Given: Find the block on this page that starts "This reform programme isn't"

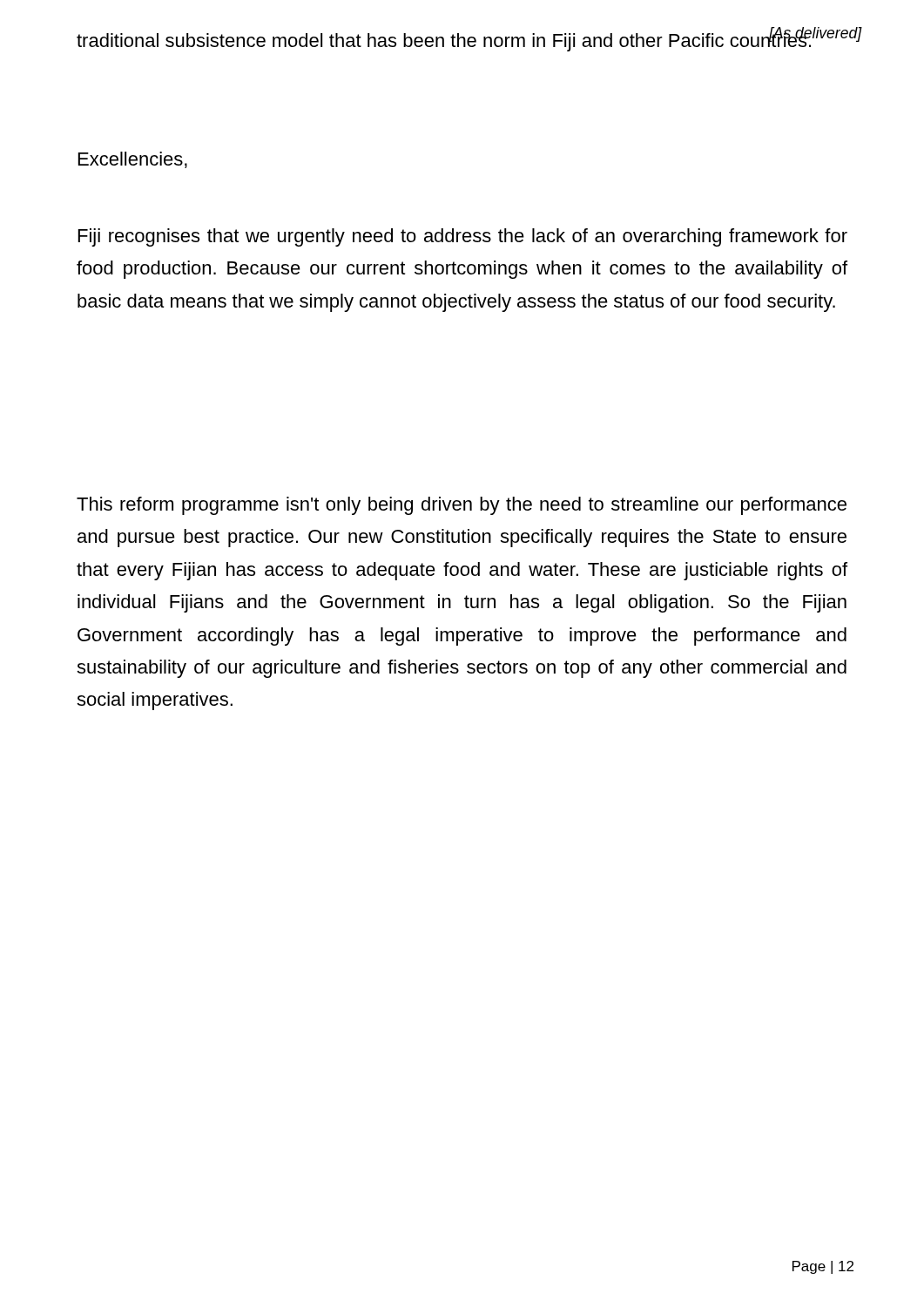Looking at the screenshot, I should 462,602.
